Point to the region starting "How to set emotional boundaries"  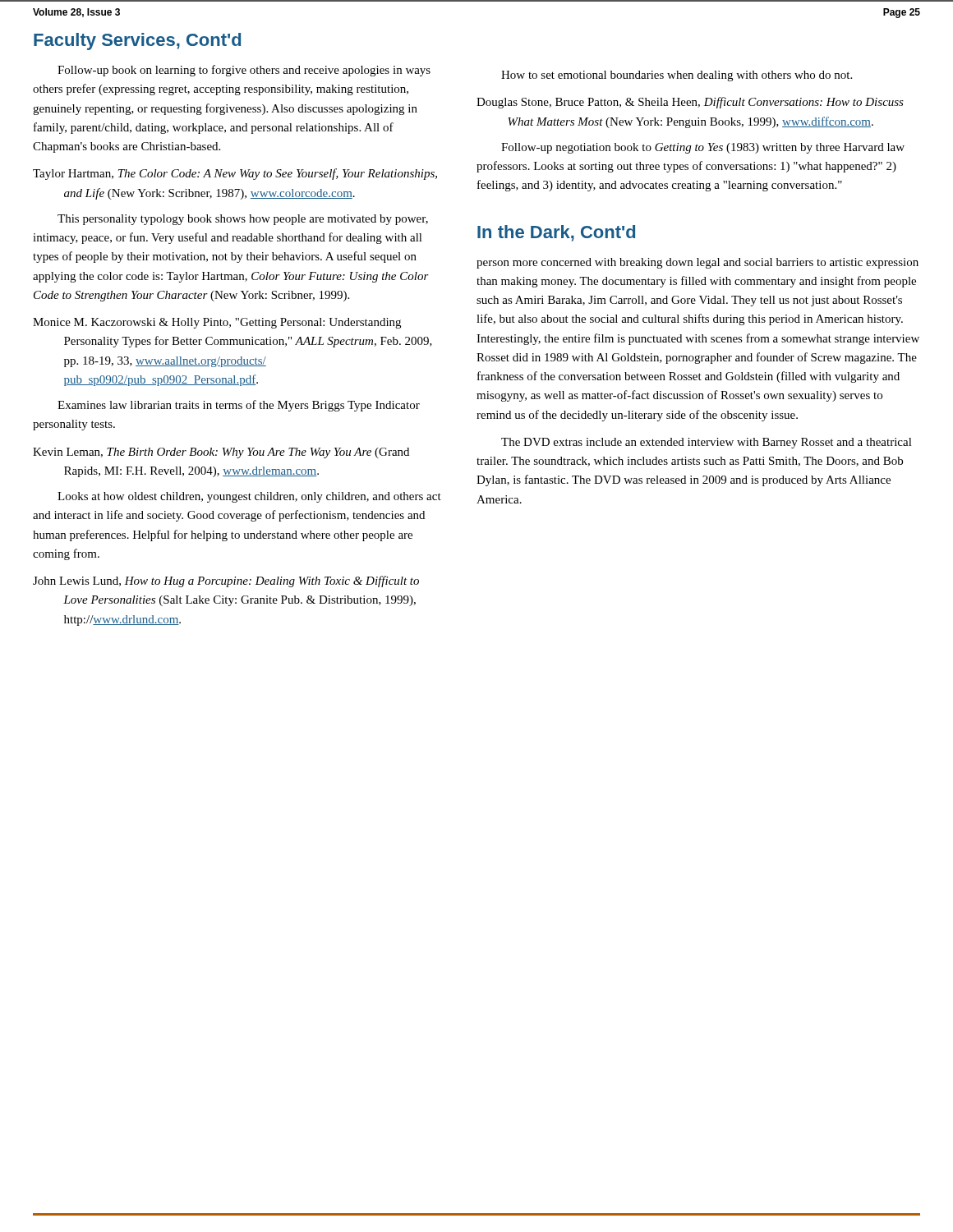coord(677,75)
